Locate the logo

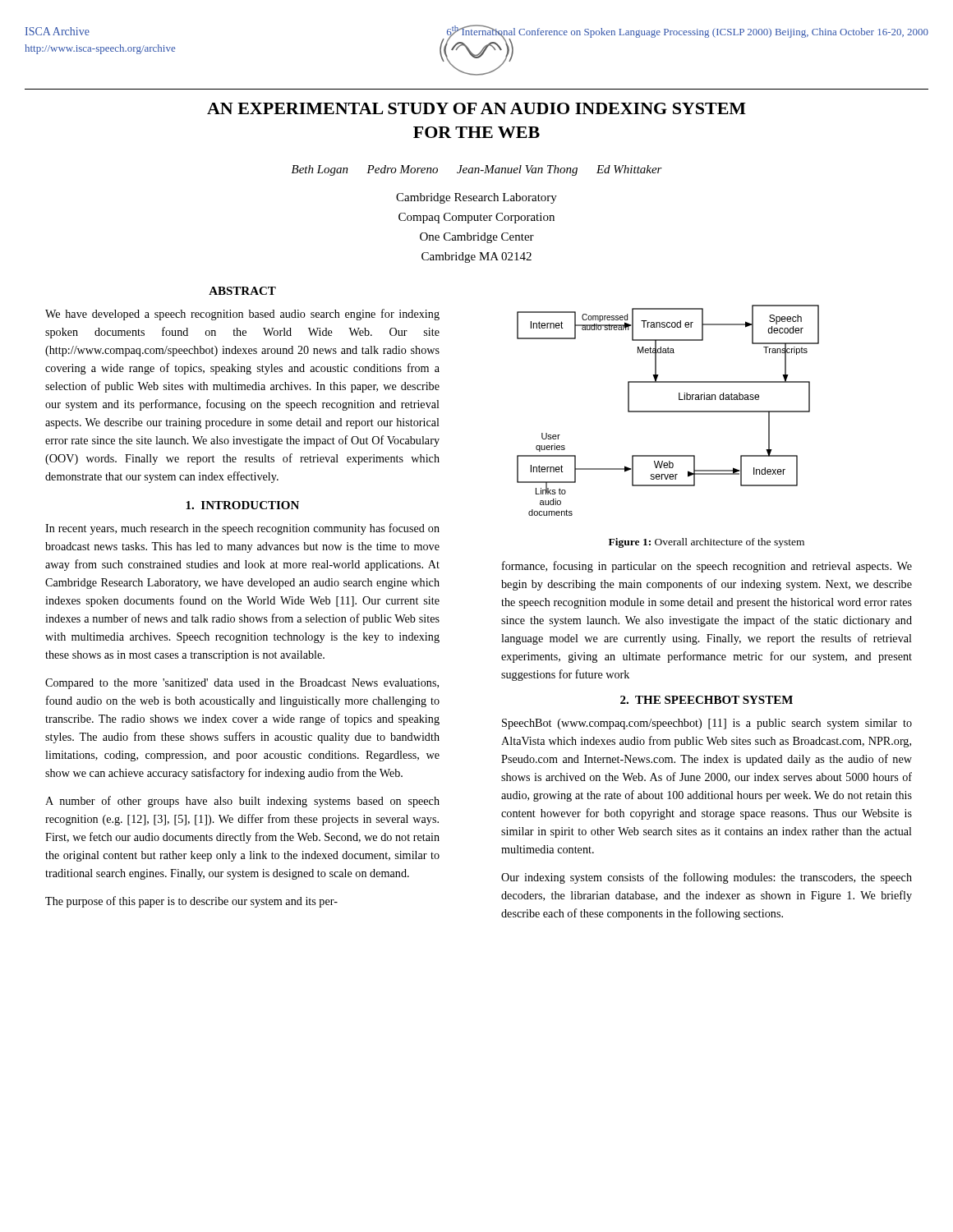pos(476,51)
